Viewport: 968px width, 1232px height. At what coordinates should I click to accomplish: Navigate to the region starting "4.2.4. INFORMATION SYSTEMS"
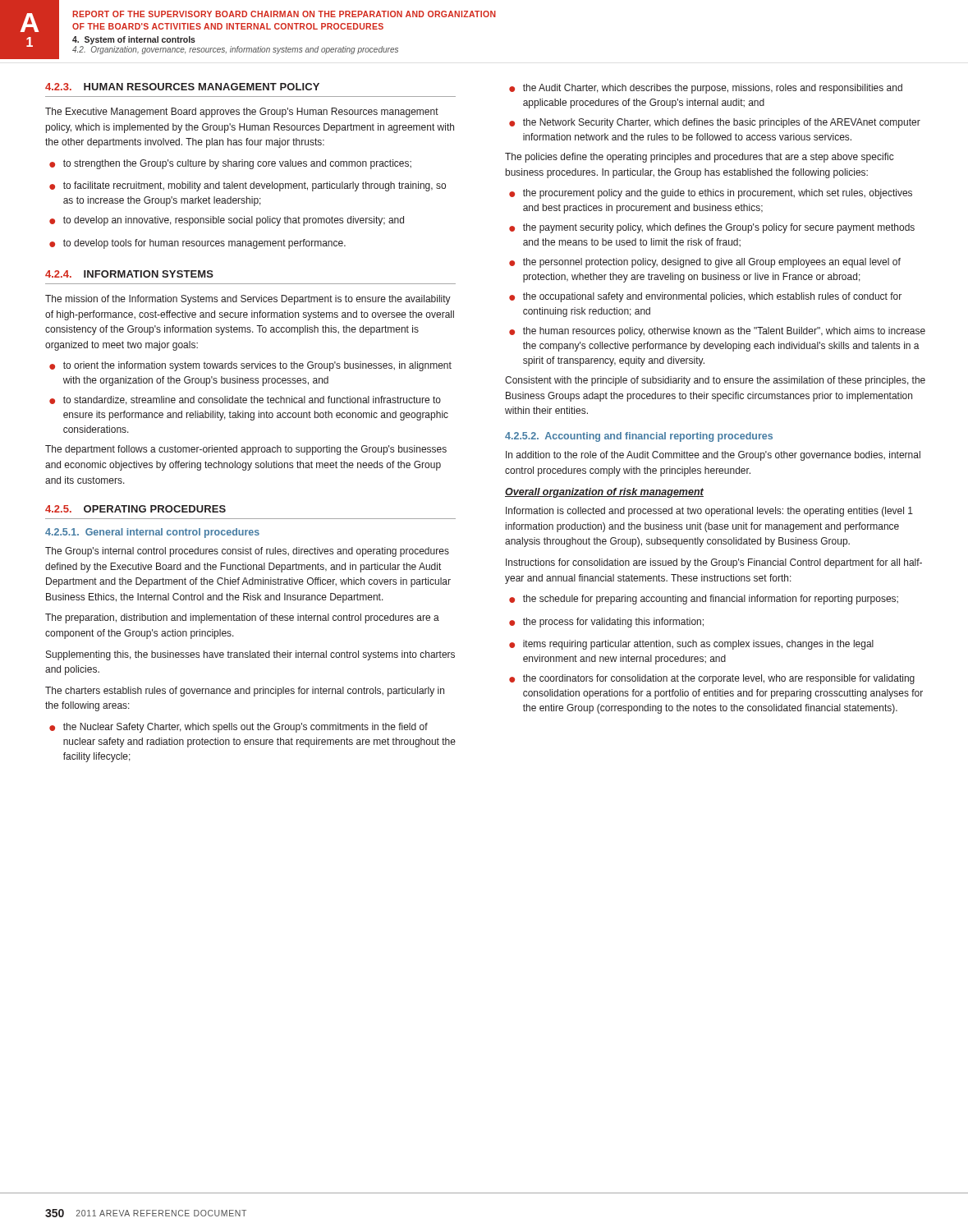tap(129, 274)
